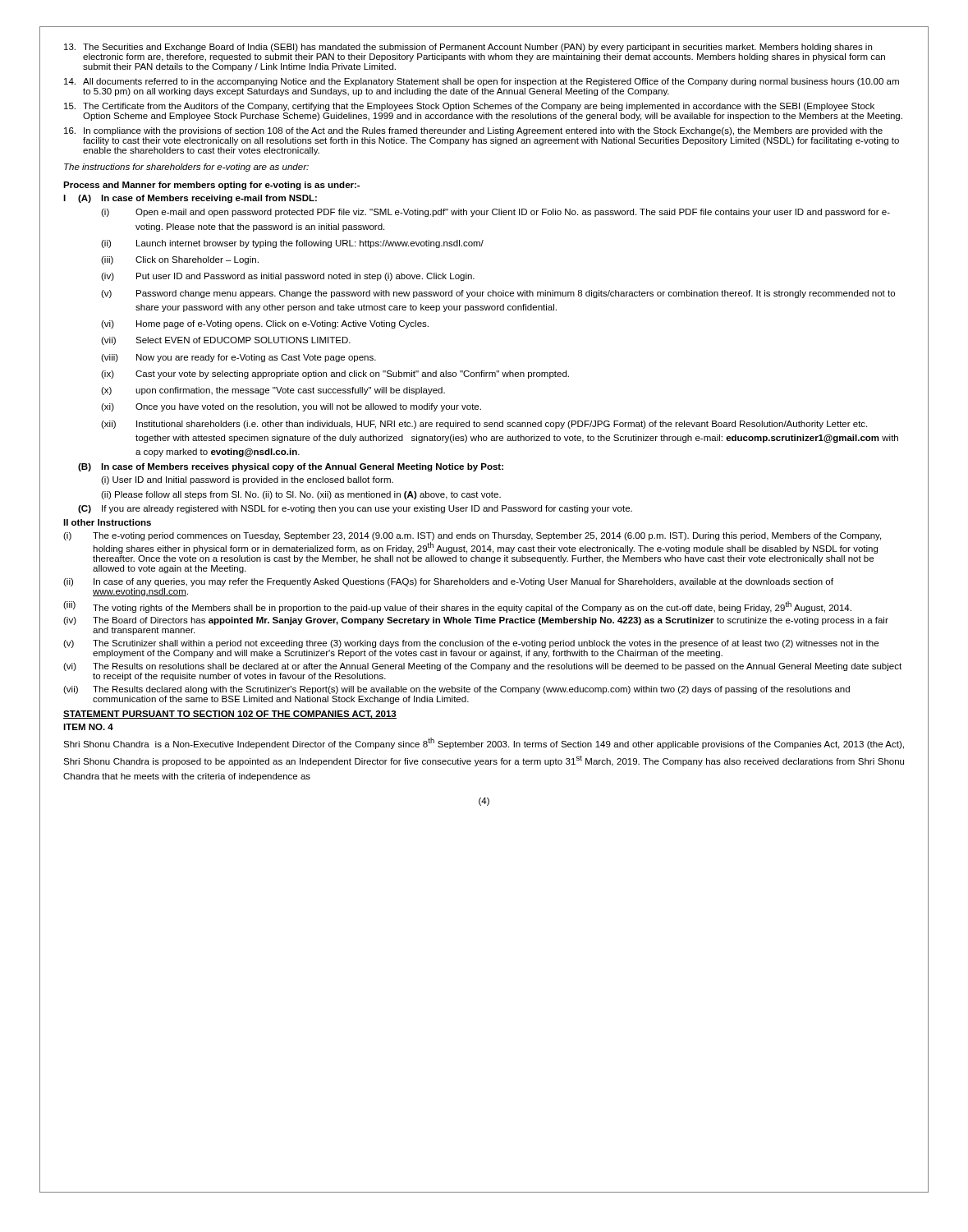Viewport: 968px width, 1232px height.
Task: Find the list item that reads "(C) If you are already registered with"
Action: (x=348, y=508)
